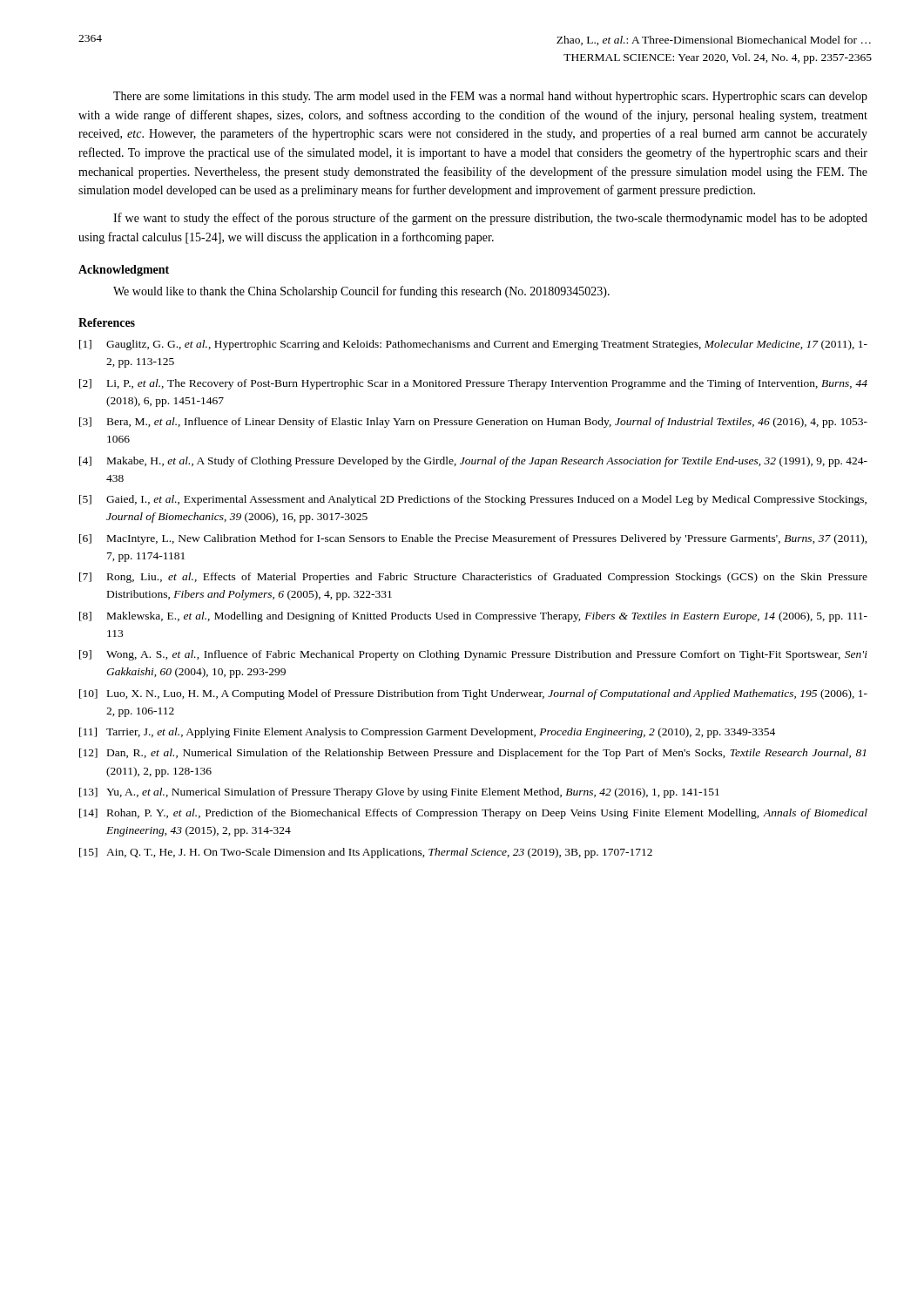Locate the list item containing "[1] Gauglitz, G. G., et al., Hypertrophic"

[473, 353]
